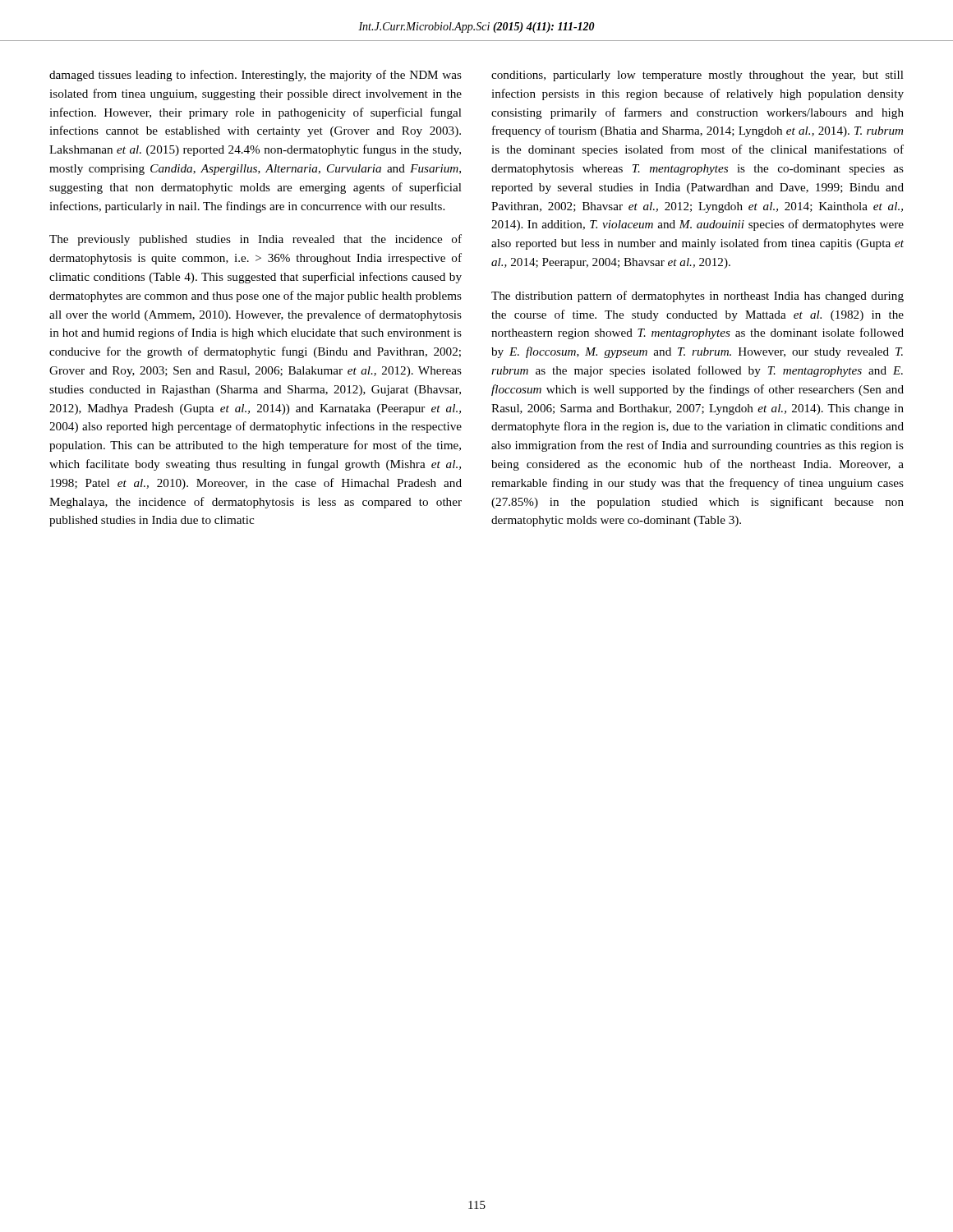This screenshot has width=953, height=1232.
Task: Select the passage starting "The previously published studies in India revealed"
Action: click(255, 380)
